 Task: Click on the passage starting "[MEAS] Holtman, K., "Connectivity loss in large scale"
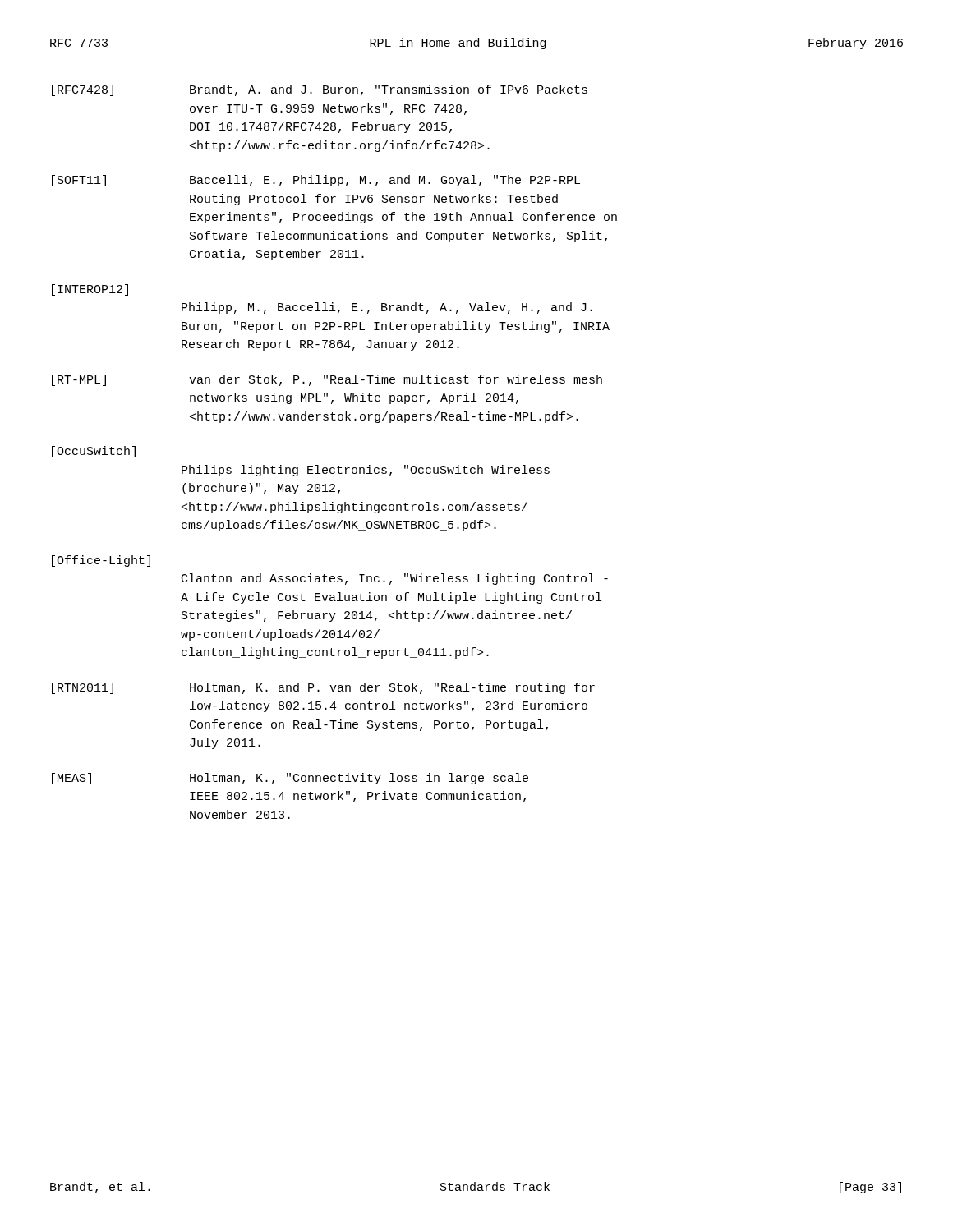tap(476, 798)
